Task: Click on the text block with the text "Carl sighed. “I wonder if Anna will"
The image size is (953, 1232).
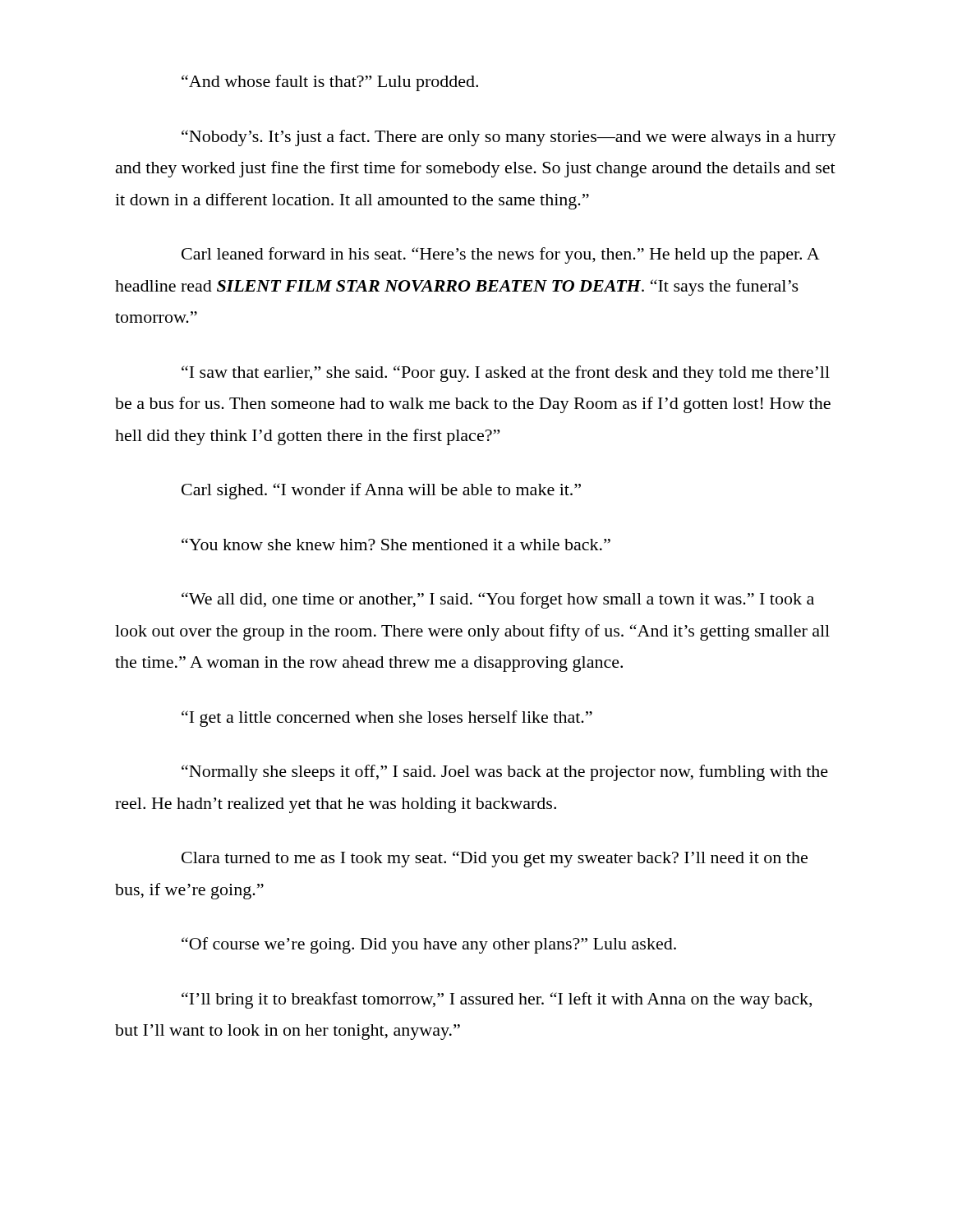Action: [x=476, y=490]
